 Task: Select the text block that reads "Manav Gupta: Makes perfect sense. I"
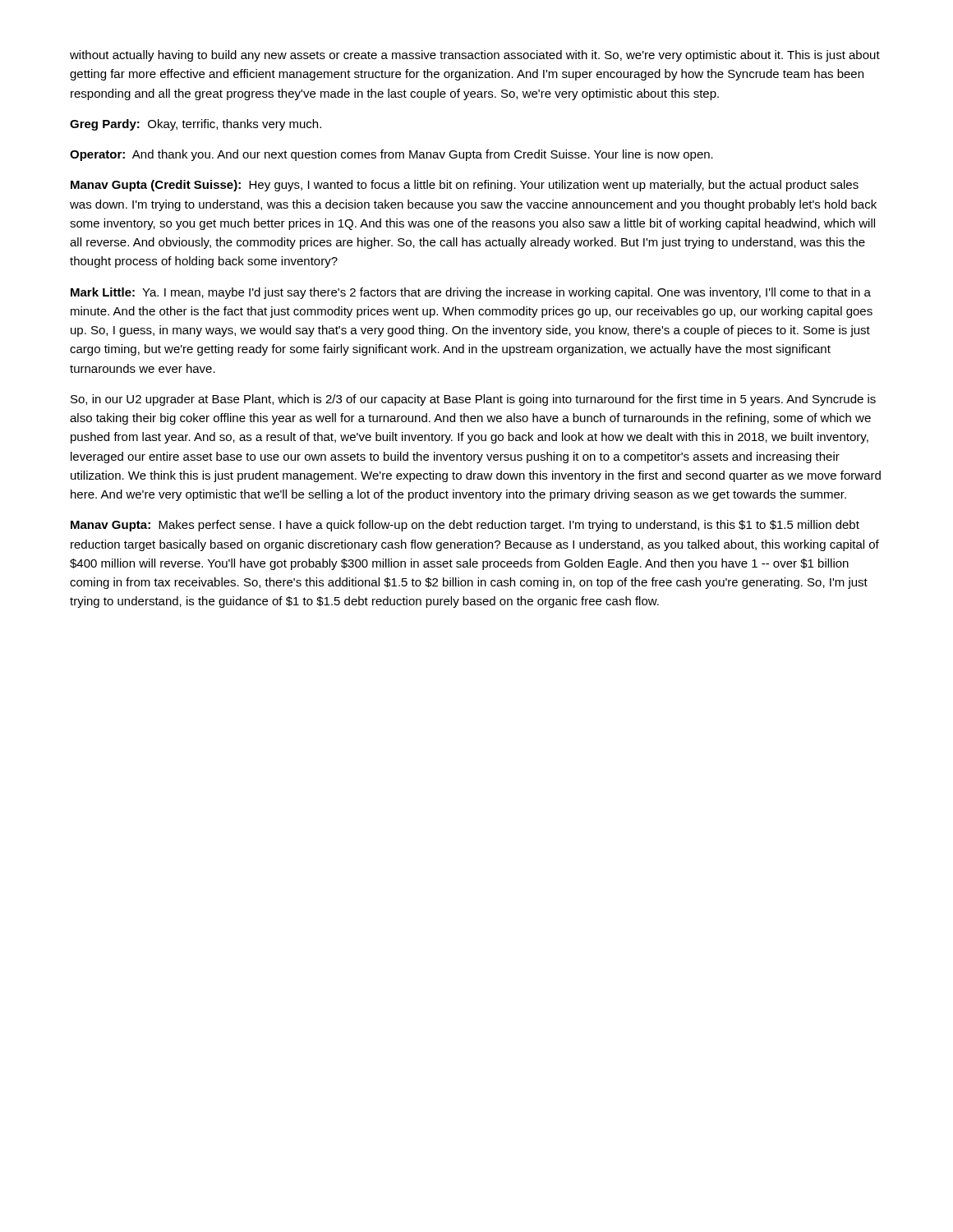point(474,563)
